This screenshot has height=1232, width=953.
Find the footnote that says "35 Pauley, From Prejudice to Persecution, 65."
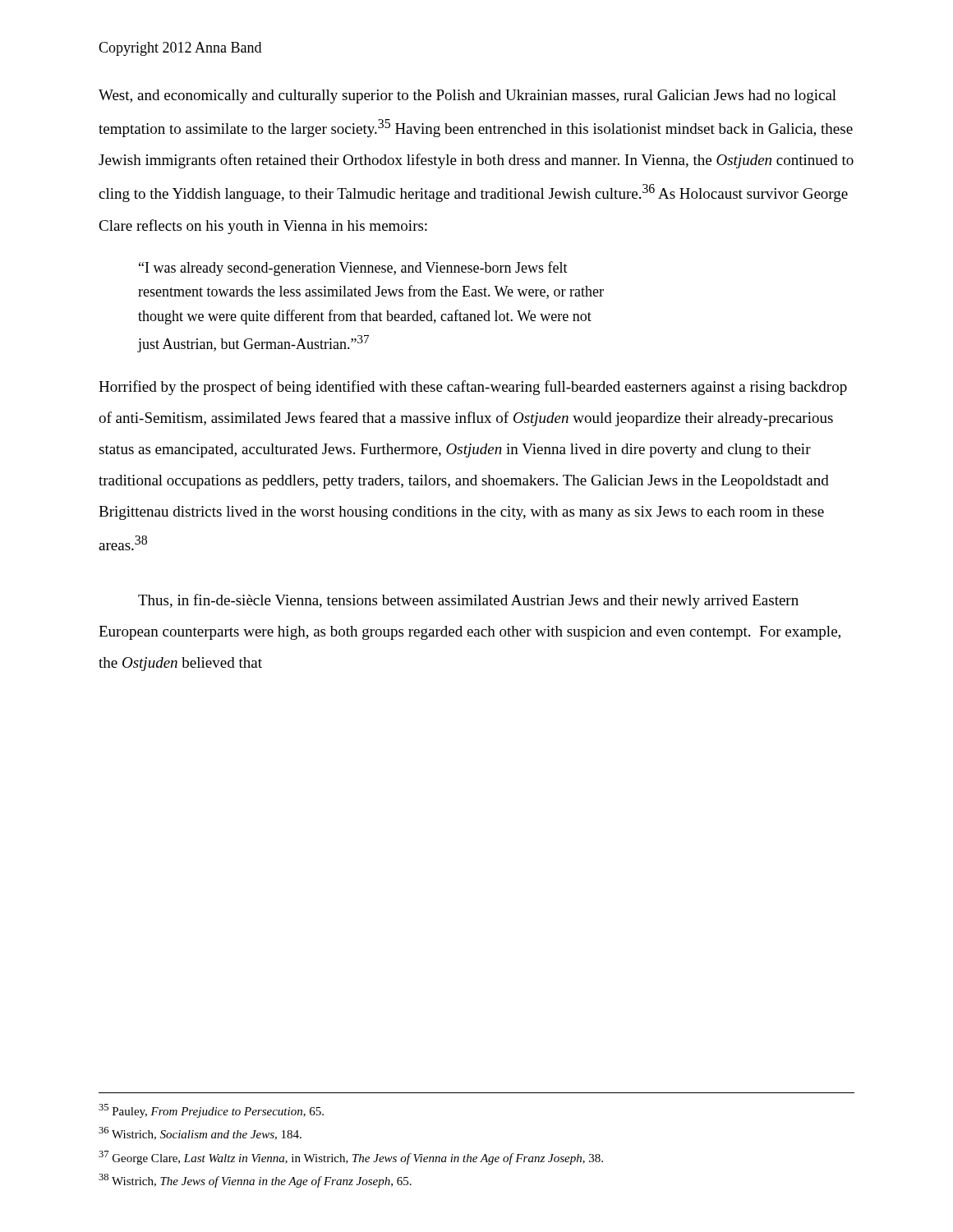[x=212, y=1110]
